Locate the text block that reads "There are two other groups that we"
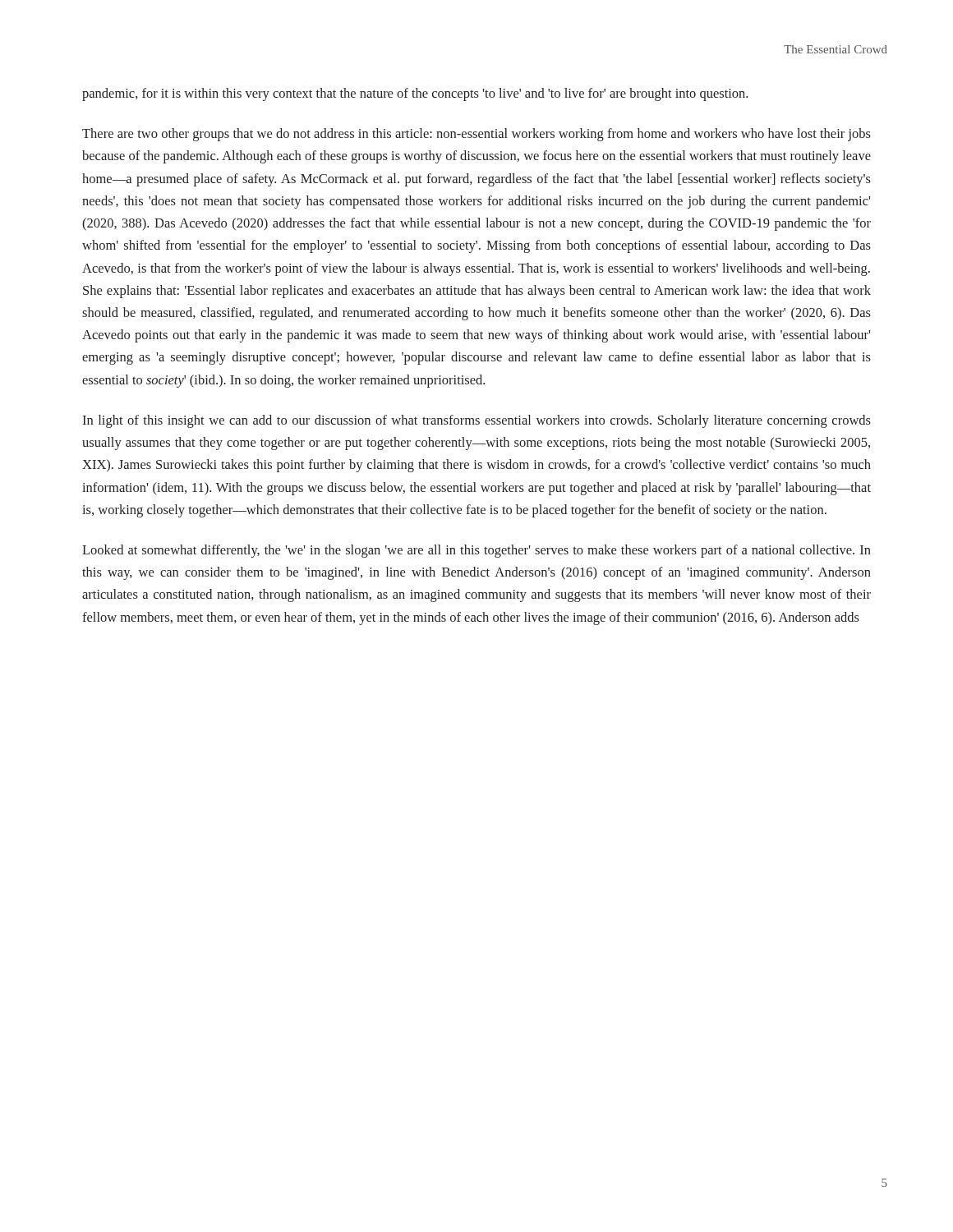The image size is (953, 1232). (x=476, y=257)
